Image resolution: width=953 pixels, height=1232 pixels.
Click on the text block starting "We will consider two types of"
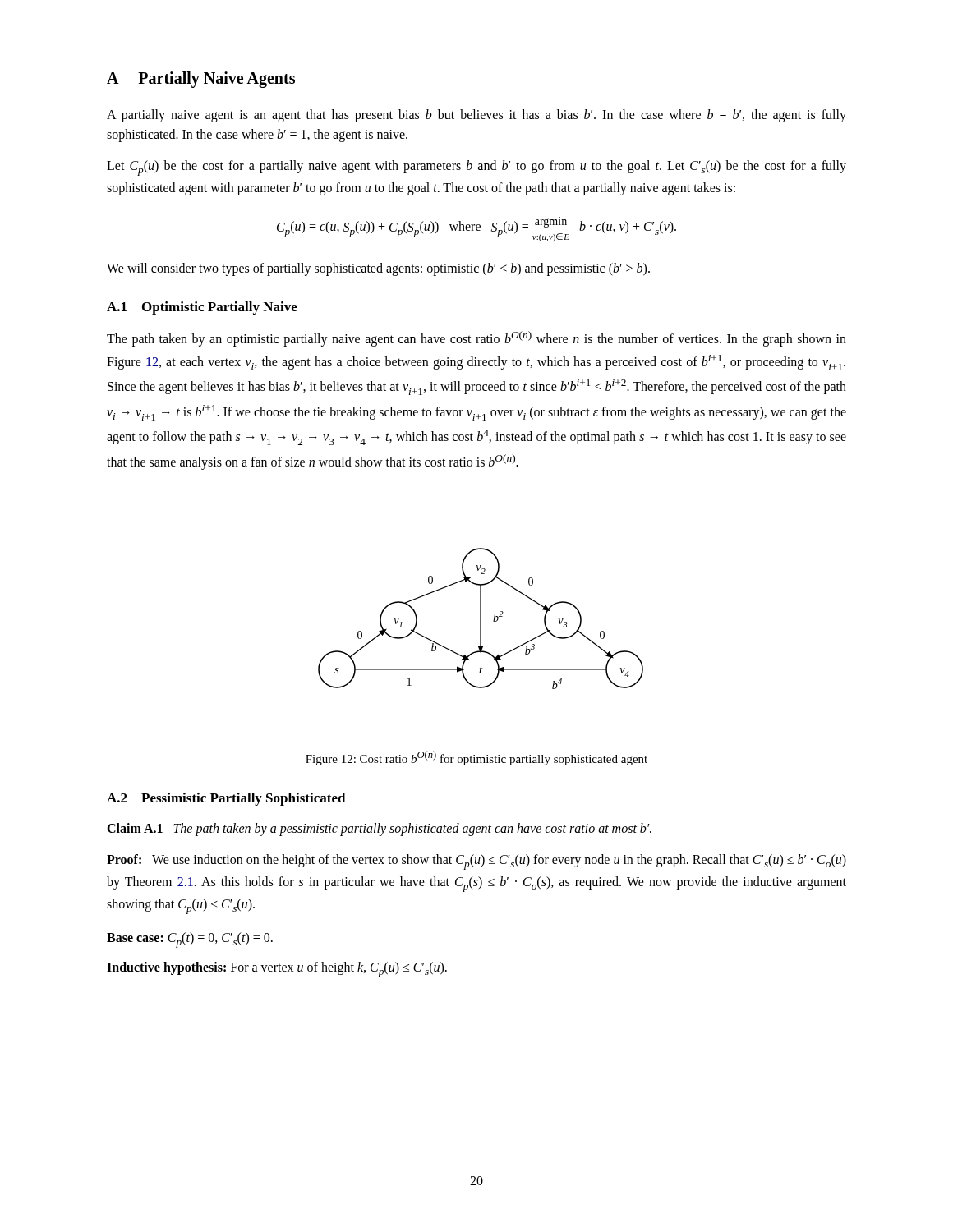pyautogui.click(x=476, y=268)
